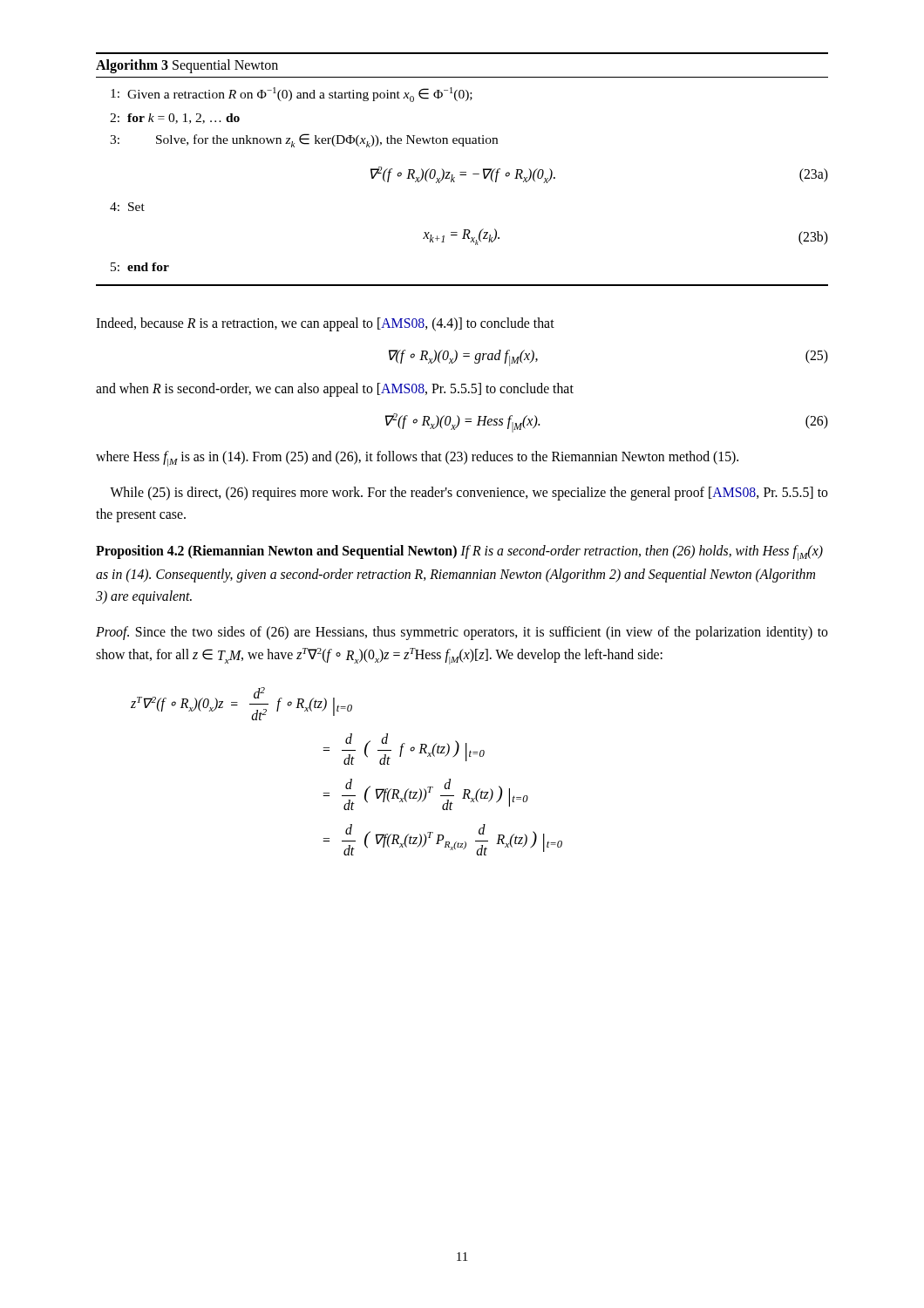Find the block on this page that starts "Proof. Since the"
Screen dimensions: 1308x924
pos(462,645)
